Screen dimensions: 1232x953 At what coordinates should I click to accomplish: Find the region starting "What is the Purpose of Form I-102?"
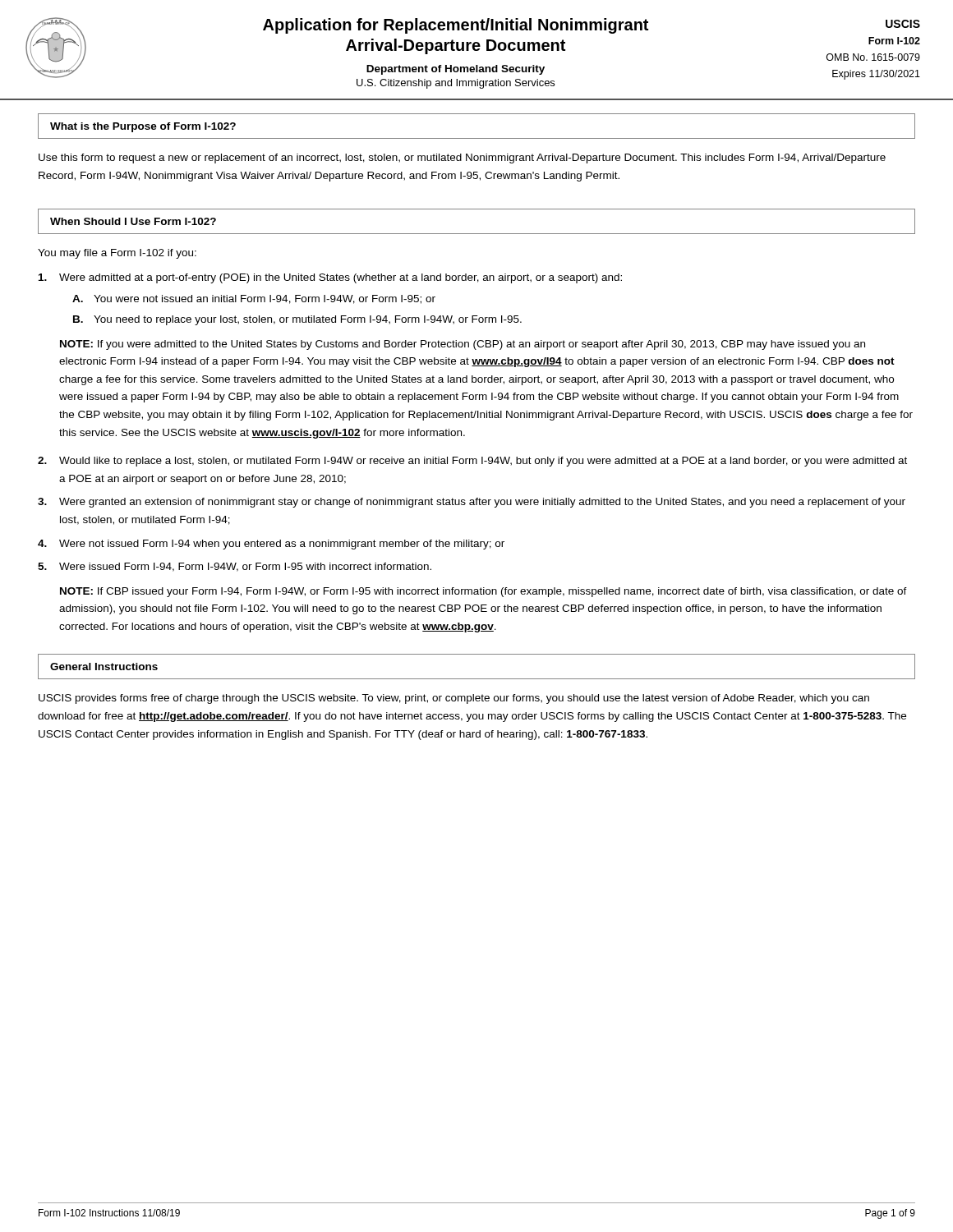[x=143, y=126]
